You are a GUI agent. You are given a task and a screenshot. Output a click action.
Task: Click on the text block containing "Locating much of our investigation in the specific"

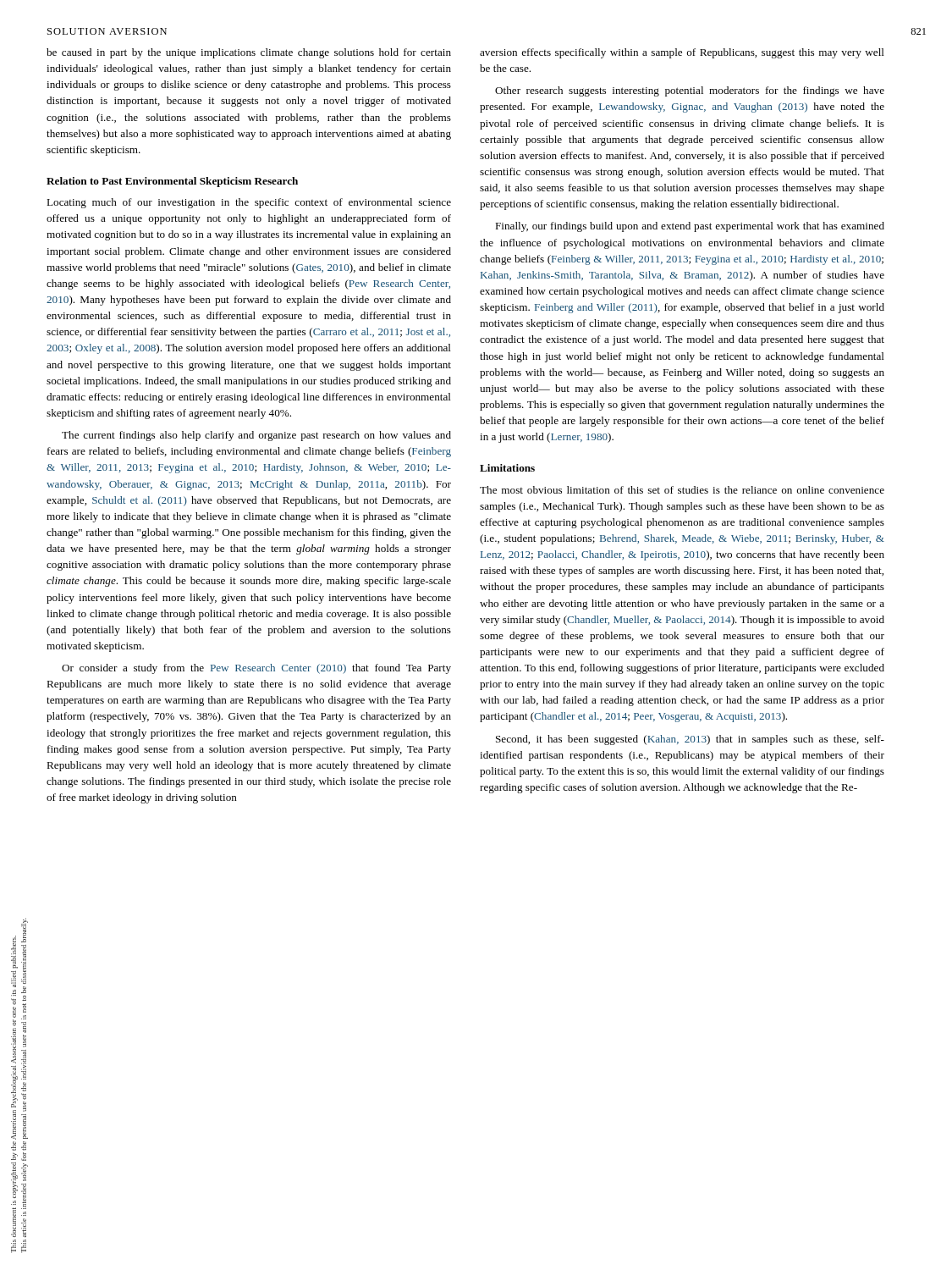coord(249,500)
